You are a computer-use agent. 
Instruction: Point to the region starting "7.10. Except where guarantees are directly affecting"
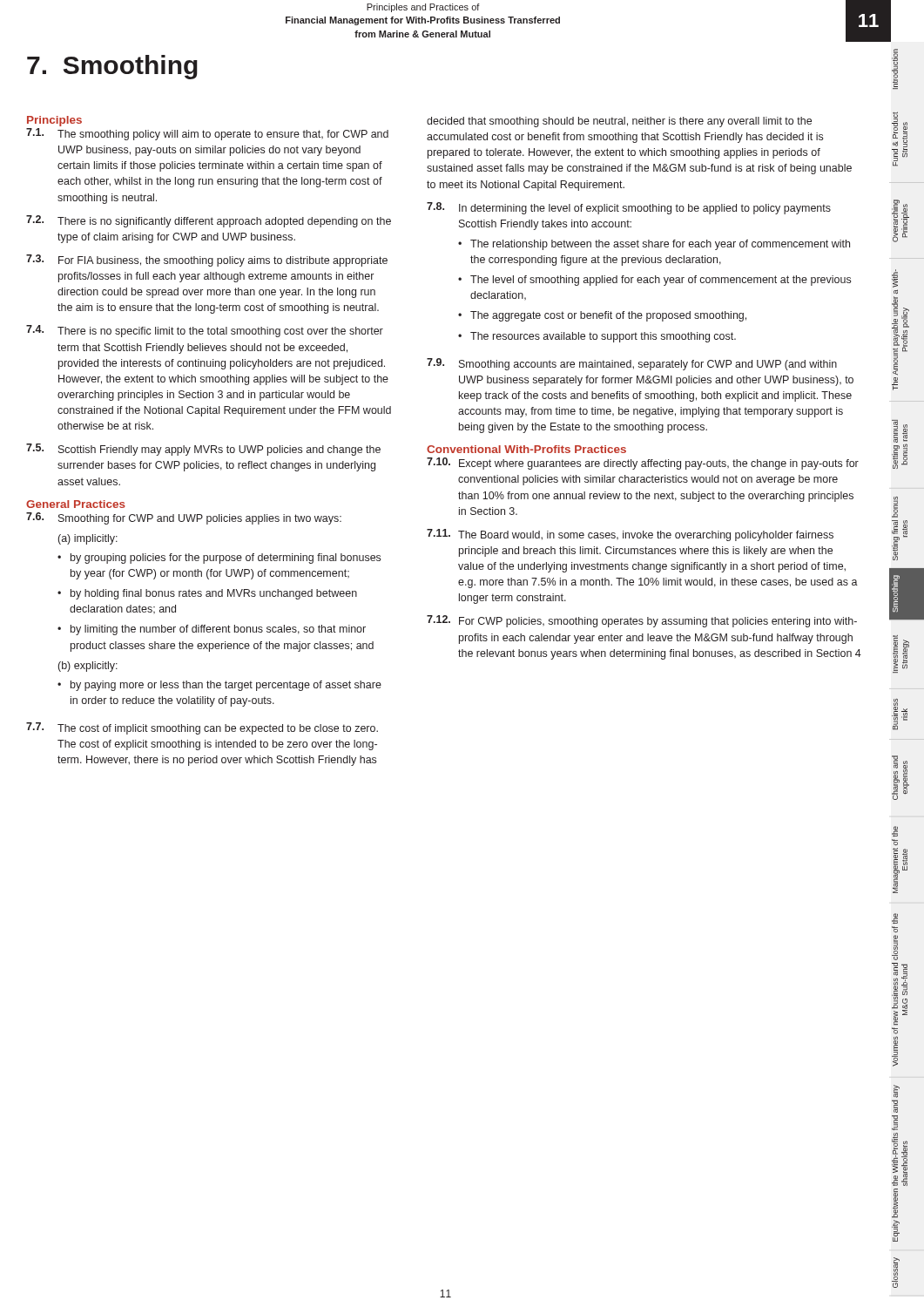[644, 488]
